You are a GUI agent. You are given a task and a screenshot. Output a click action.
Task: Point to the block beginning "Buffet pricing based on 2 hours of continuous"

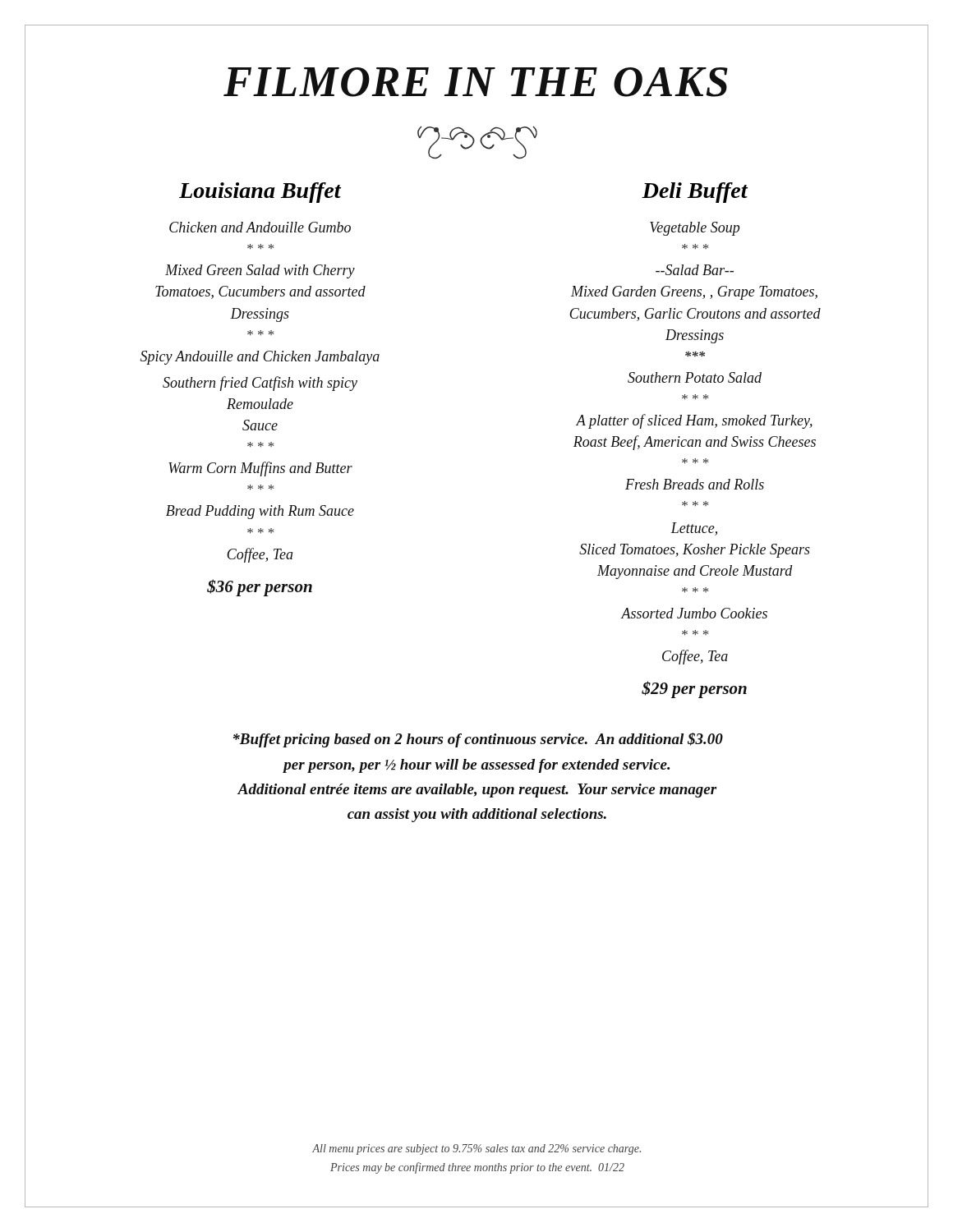[x=477, y=776]
